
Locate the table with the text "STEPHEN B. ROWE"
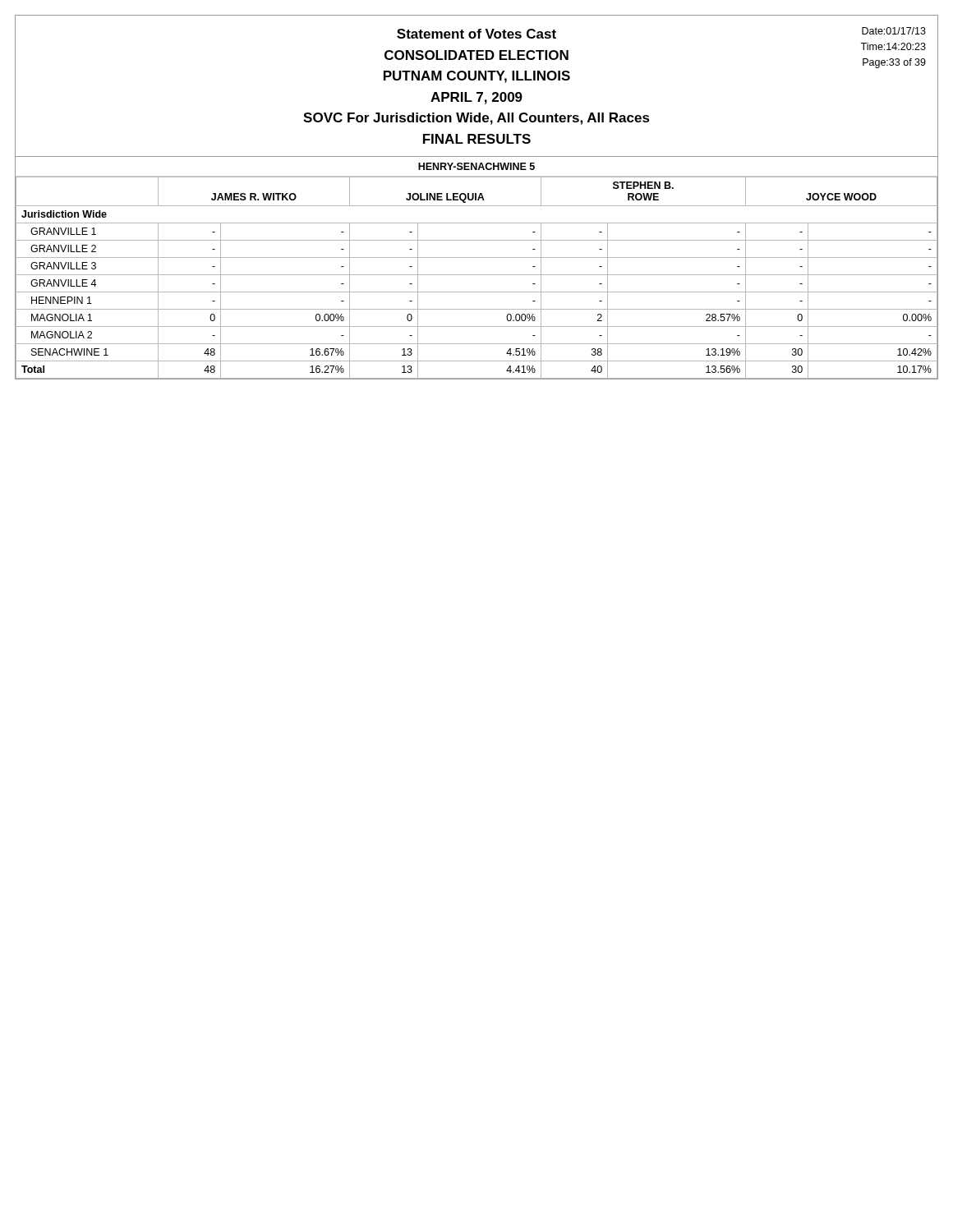(476, 268)
